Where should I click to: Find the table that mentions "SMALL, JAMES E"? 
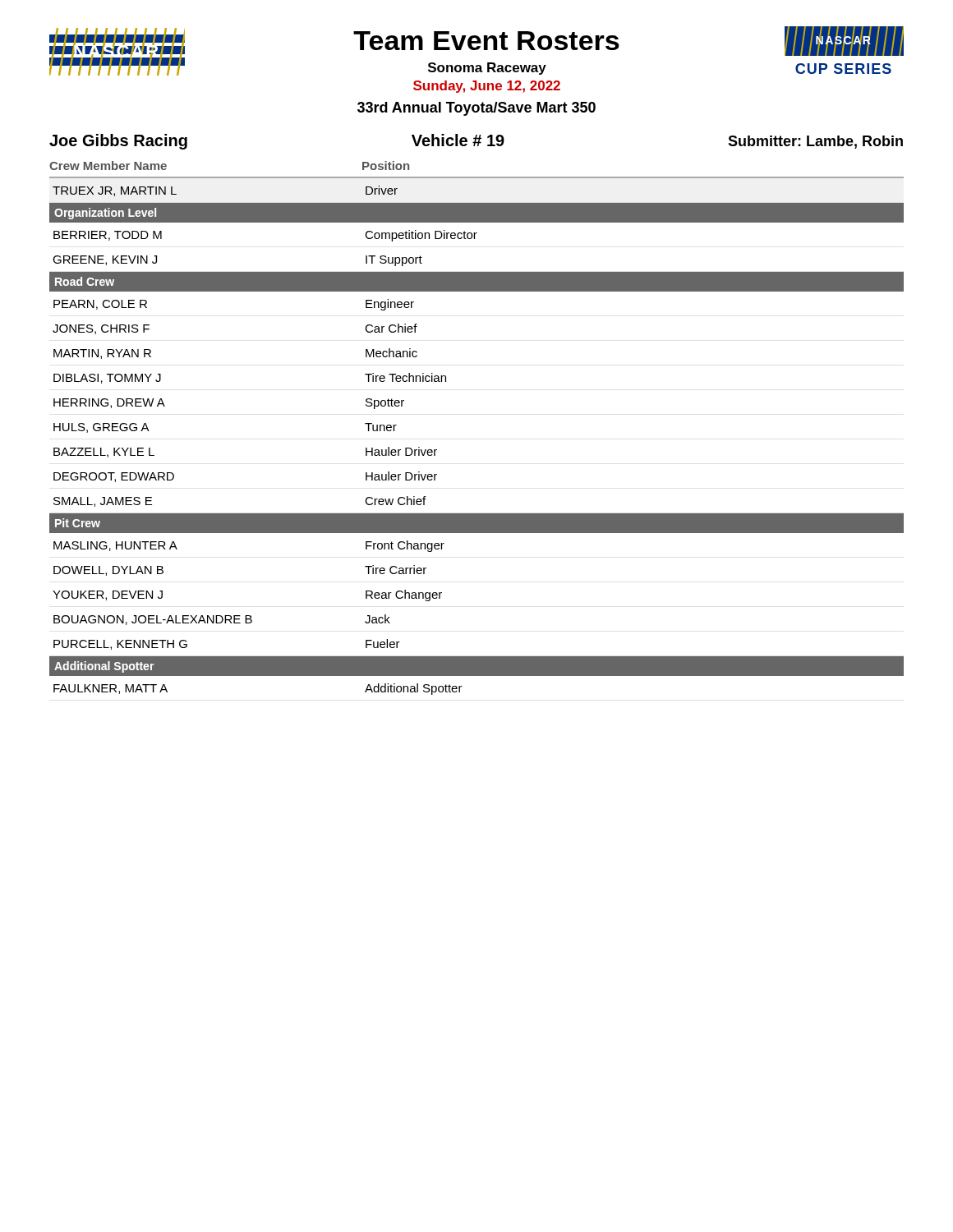coord(476,439)
